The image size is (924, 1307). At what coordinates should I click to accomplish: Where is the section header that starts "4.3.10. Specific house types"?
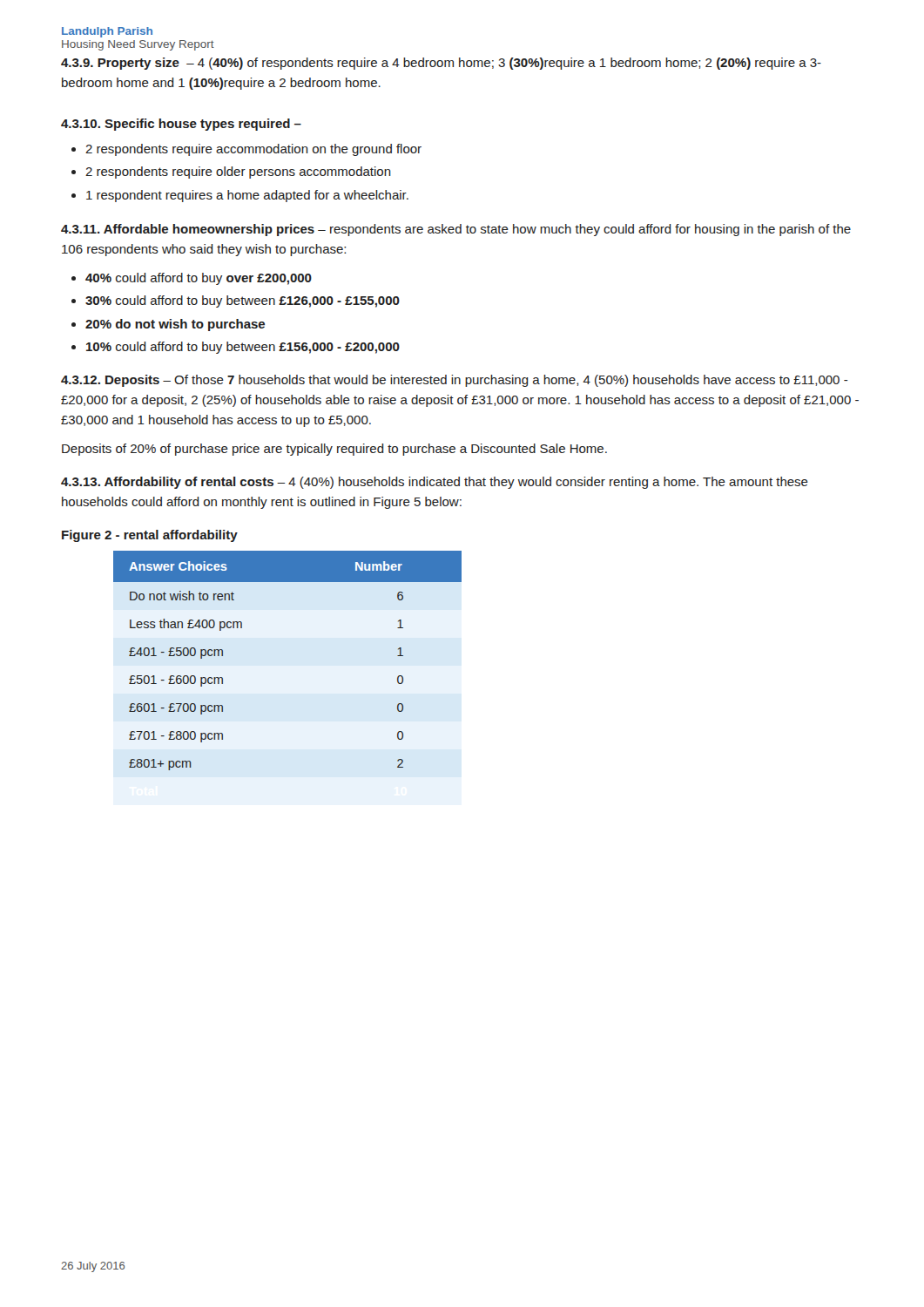181,123
